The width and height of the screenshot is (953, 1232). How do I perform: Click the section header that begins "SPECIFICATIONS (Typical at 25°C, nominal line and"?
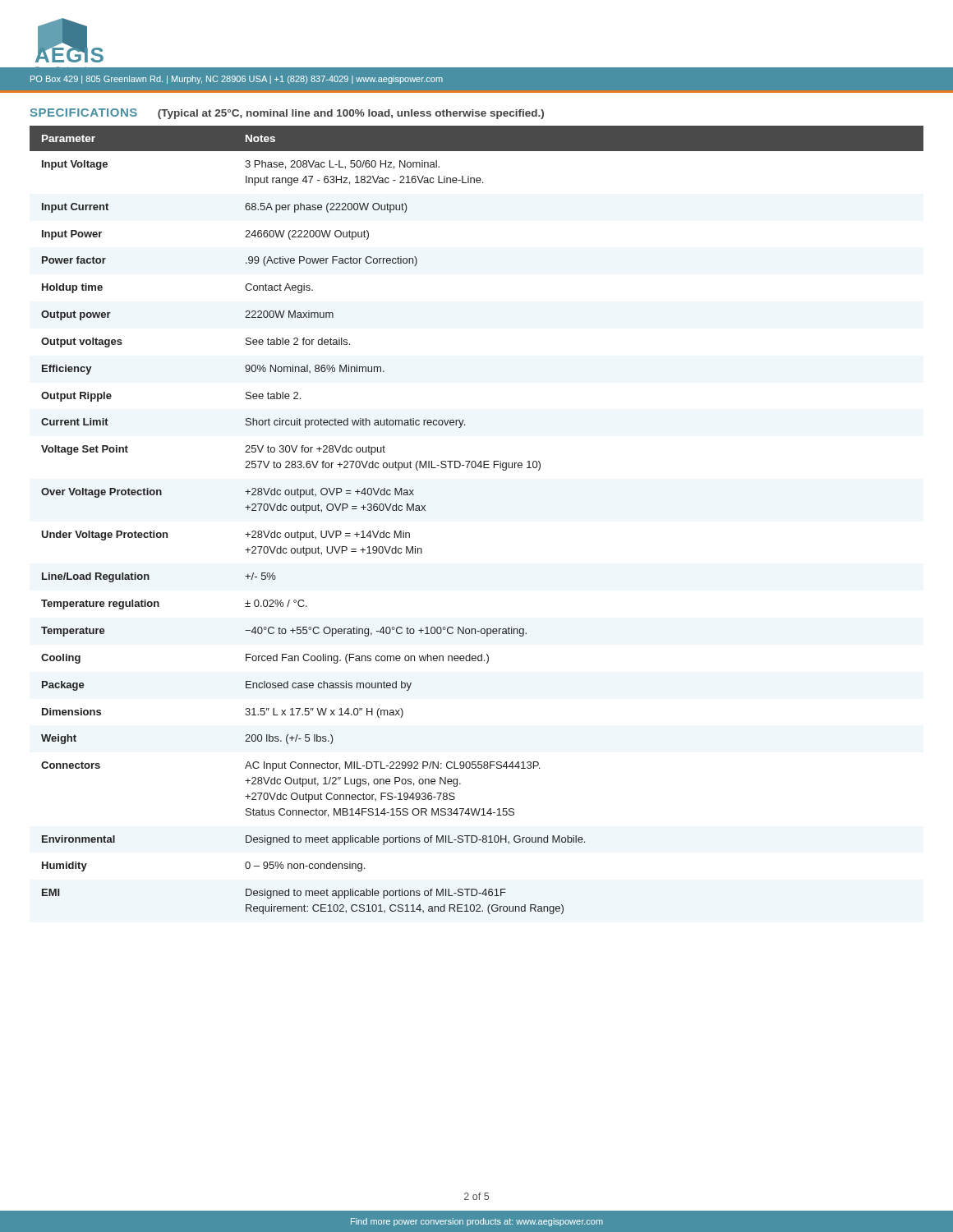[x=287, y=112]
